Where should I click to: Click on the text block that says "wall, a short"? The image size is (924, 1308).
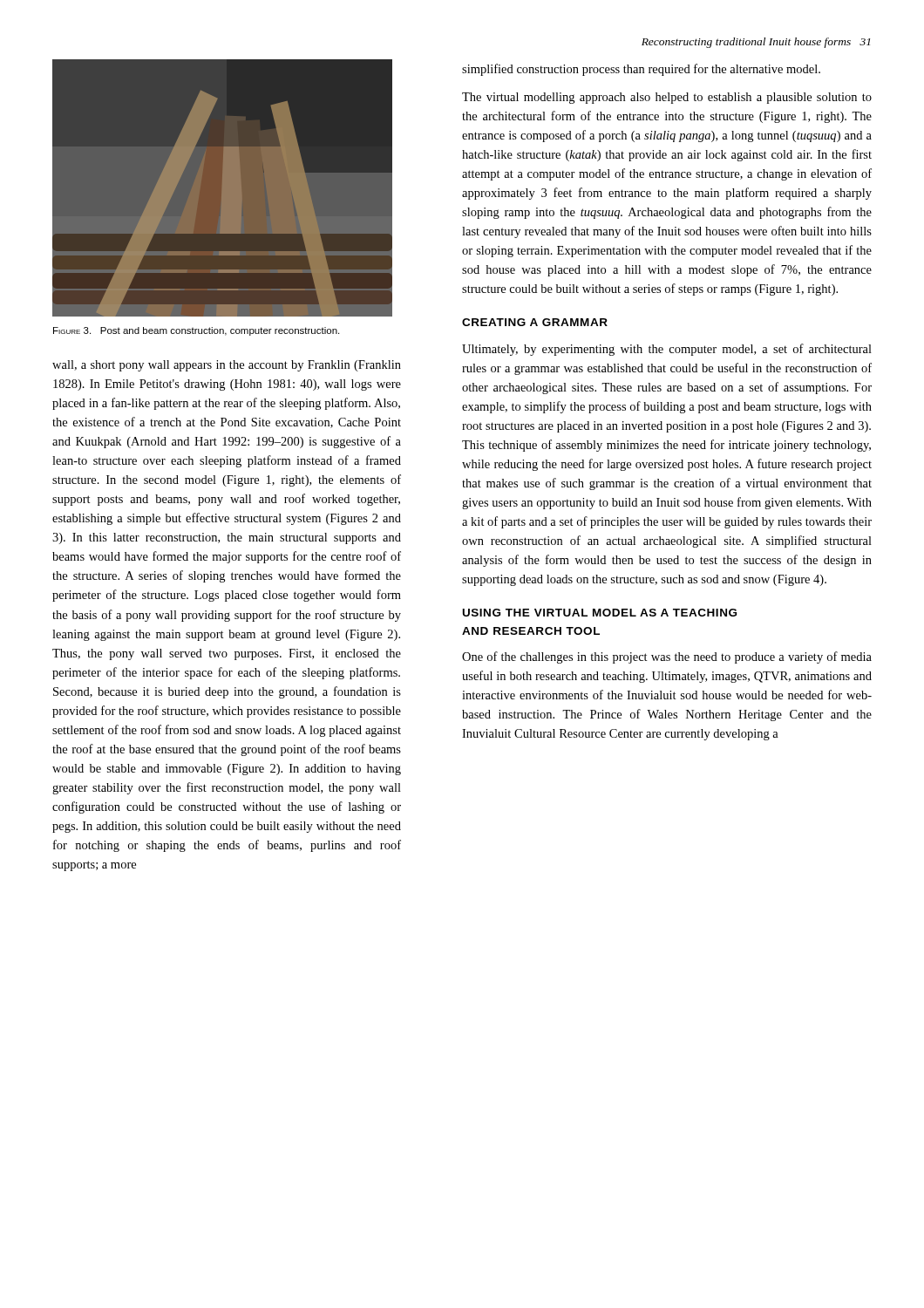(x=227, y=614)
